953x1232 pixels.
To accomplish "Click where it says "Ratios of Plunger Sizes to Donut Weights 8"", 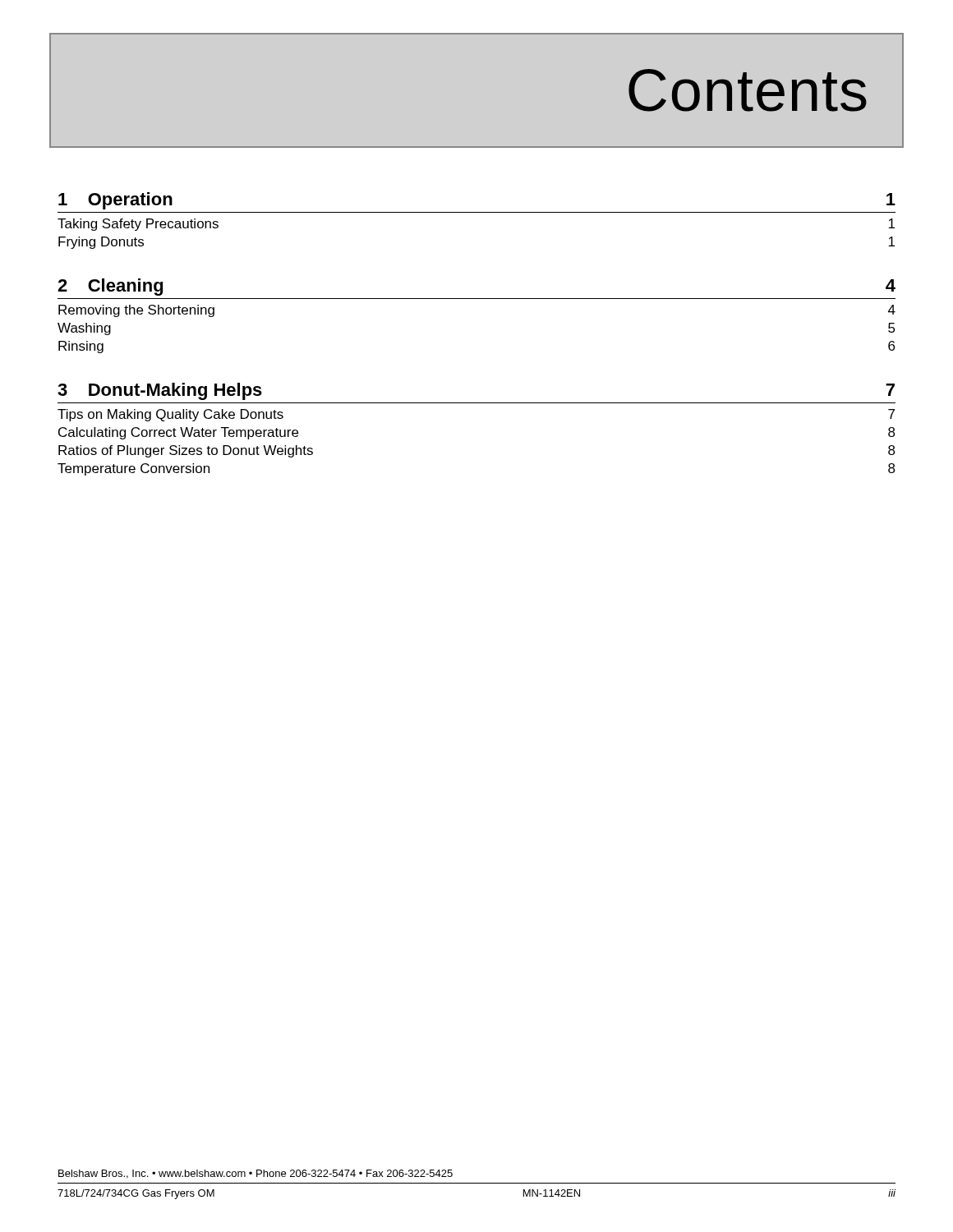I will point(184,451).
